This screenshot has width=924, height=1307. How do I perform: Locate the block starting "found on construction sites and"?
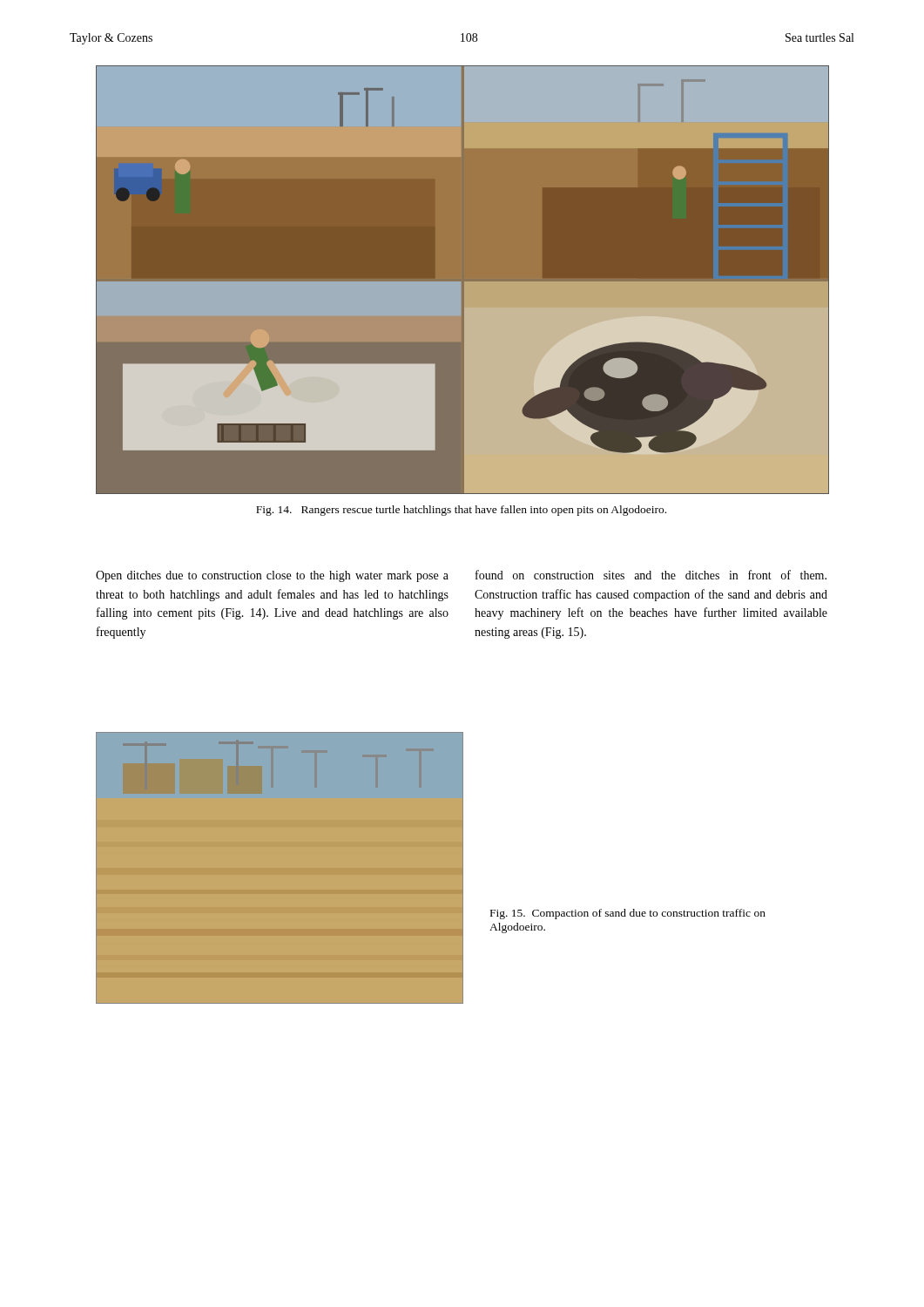point(651,604)
